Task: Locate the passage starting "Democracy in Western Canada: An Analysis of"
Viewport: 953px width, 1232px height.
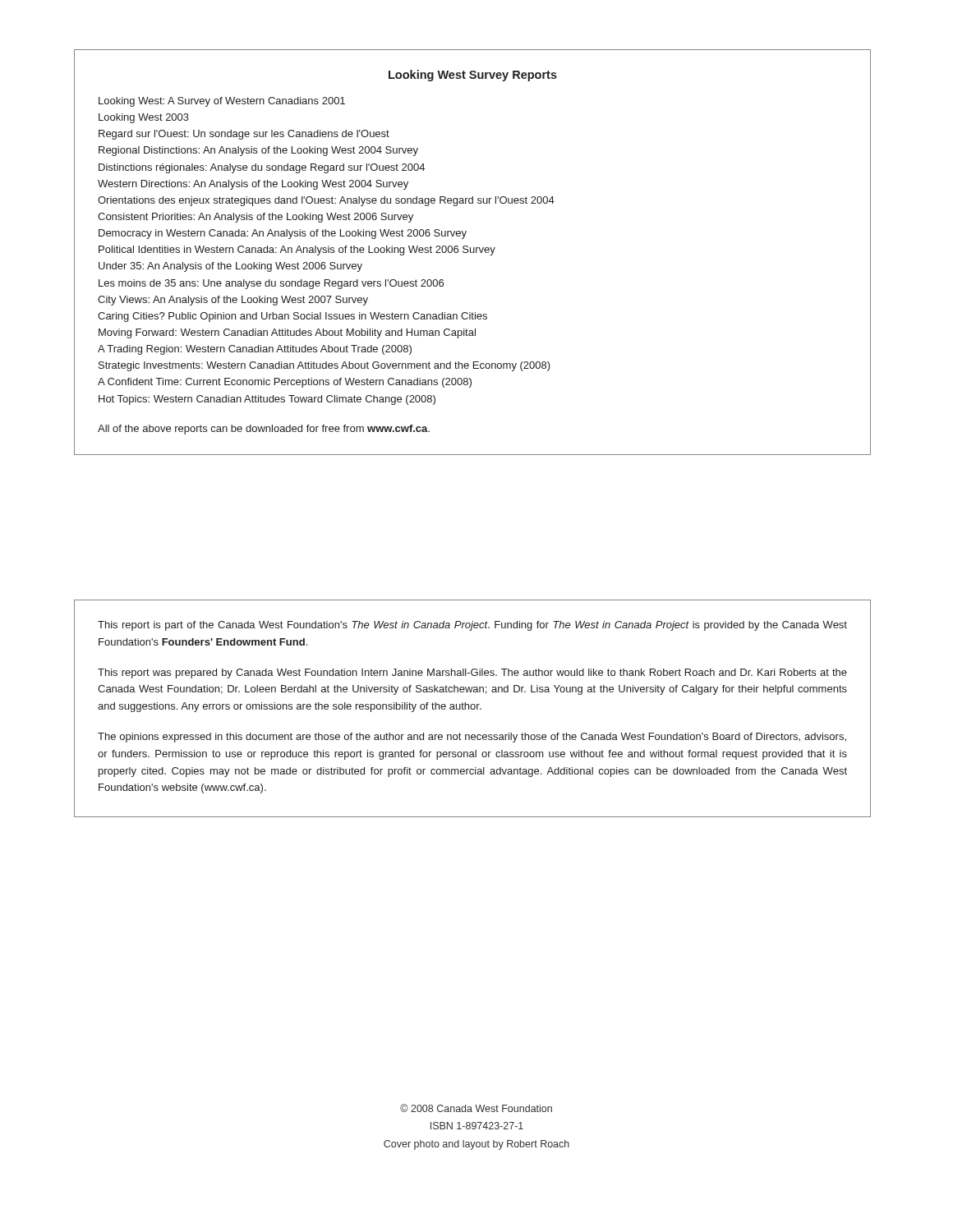Action: tap(282, 233)
